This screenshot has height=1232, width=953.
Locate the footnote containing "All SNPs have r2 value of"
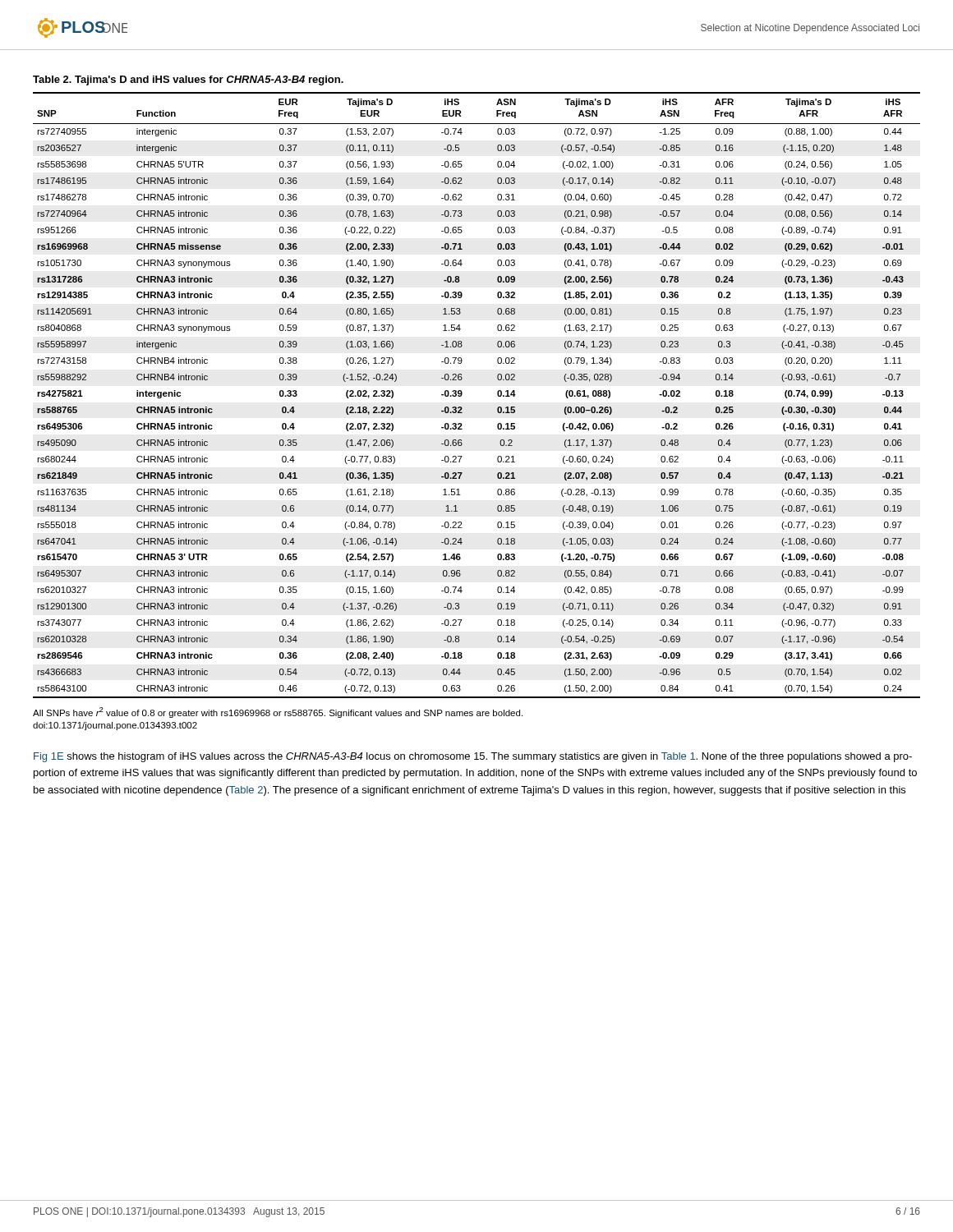click(278, 712)
